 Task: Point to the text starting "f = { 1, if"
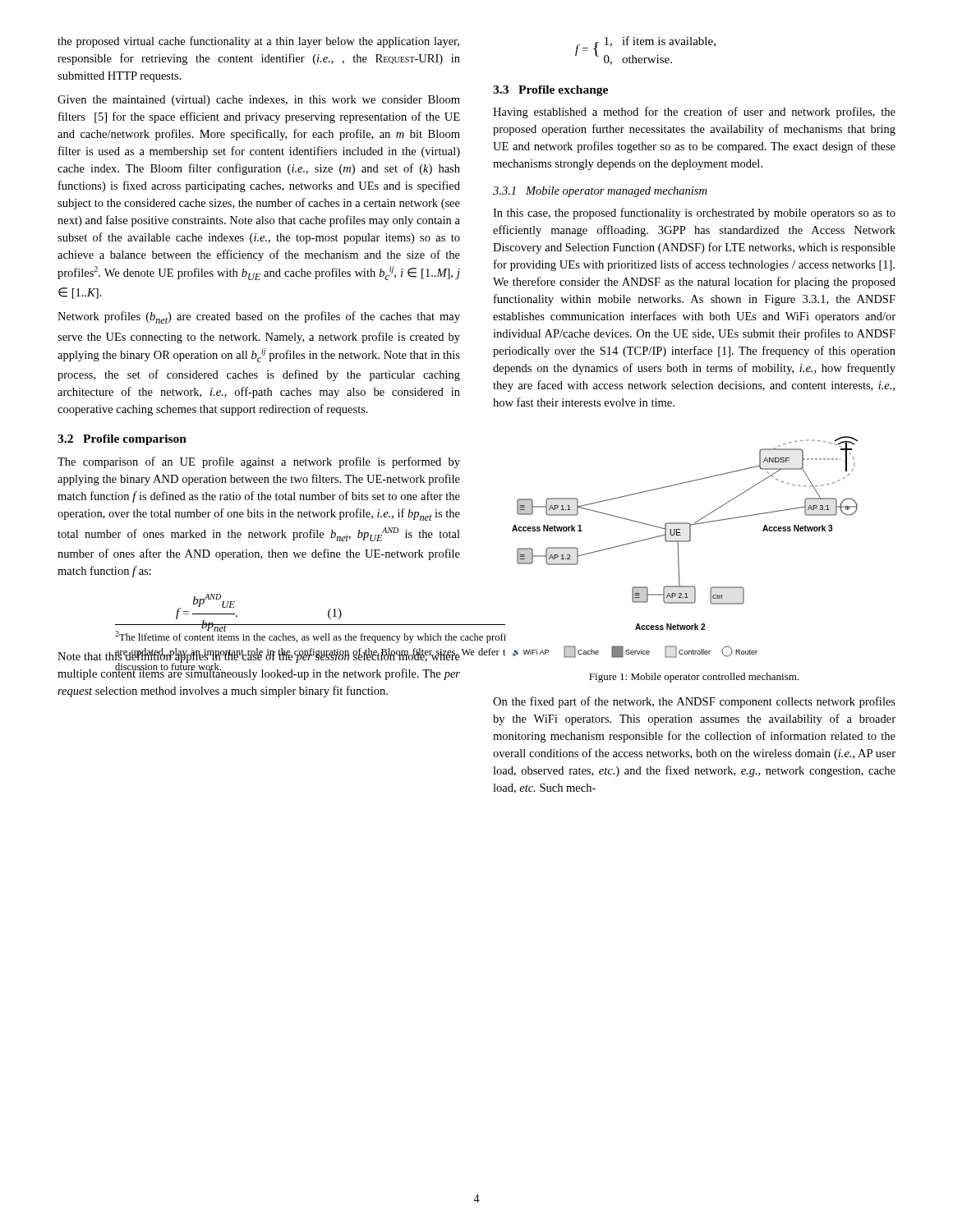coord(646,51)
